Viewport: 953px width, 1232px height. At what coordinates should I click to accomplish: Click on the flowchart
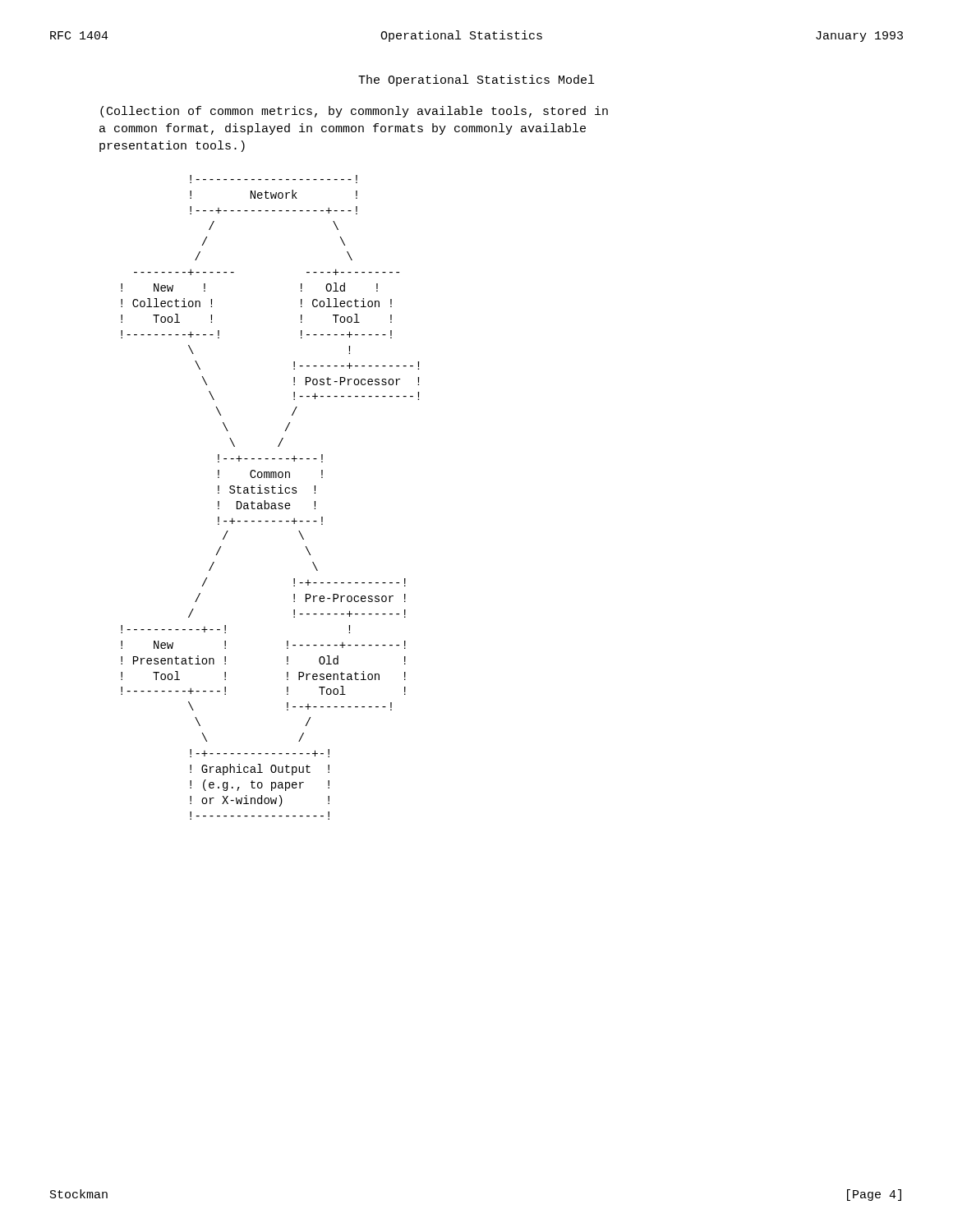[x=476, y=498]
